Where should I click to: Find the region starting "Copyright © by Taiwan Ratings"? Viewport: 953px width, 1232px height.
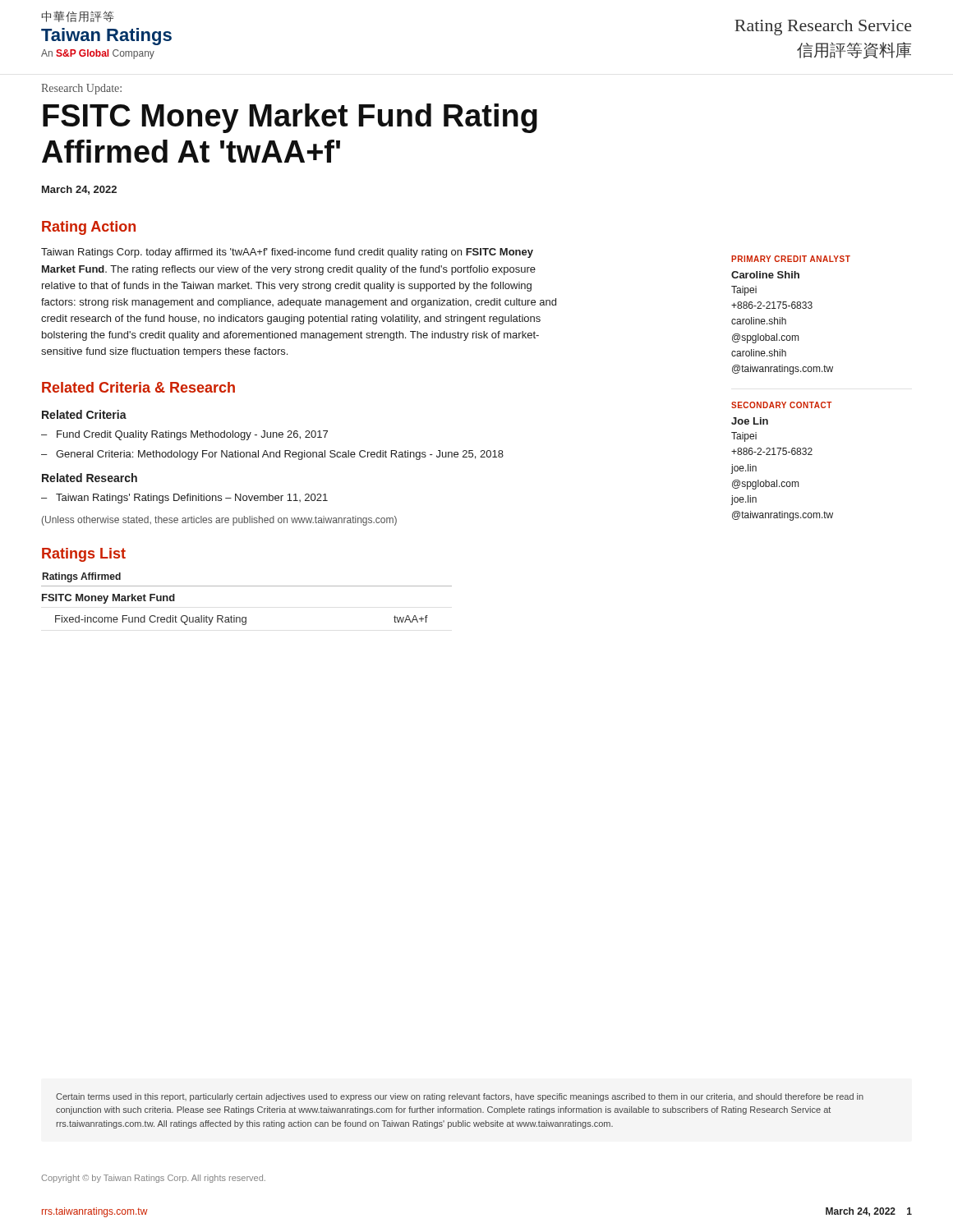[154, 1178]
